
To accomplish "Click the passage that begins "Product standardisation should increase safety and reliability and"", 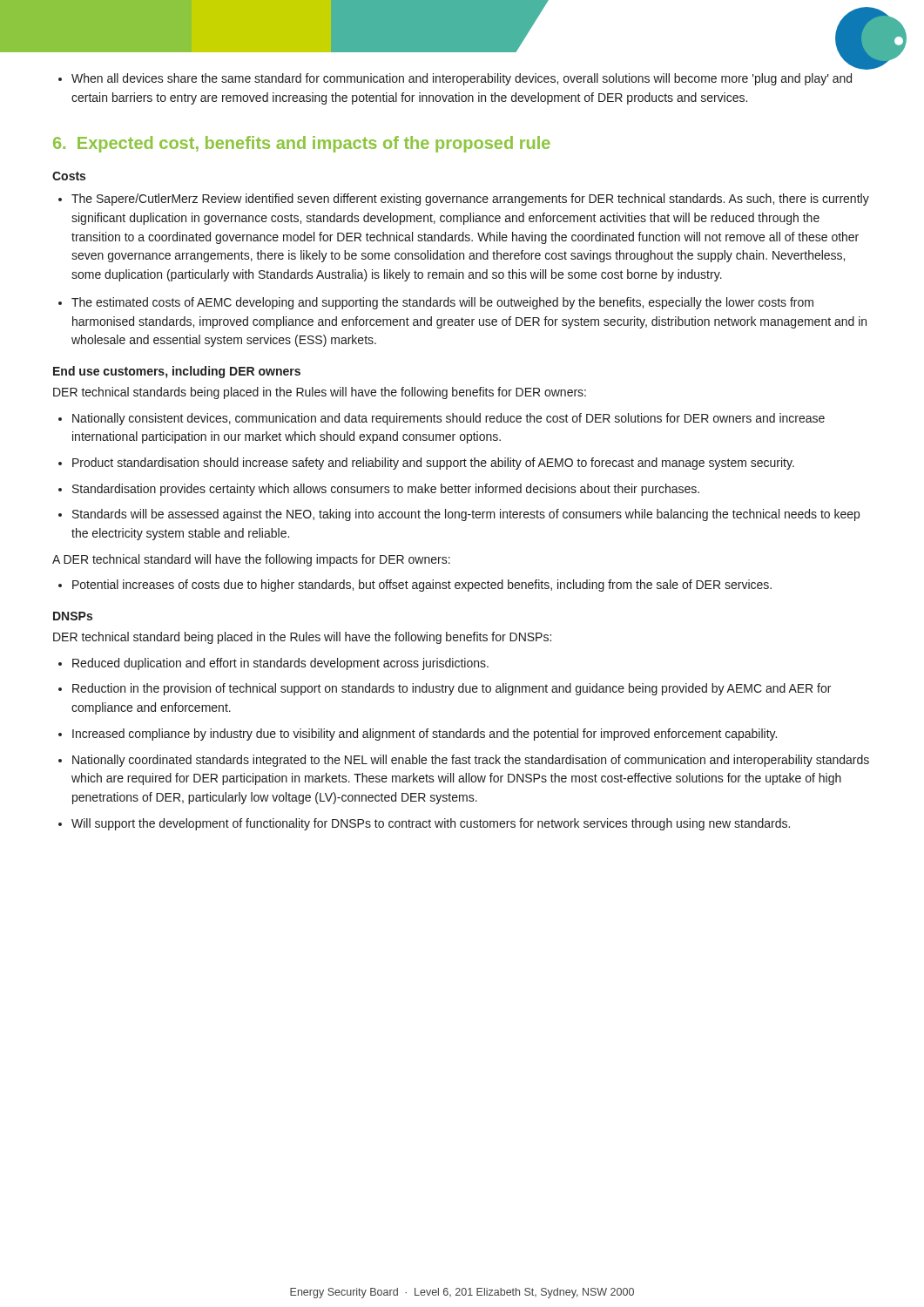I will coord(462,463).
